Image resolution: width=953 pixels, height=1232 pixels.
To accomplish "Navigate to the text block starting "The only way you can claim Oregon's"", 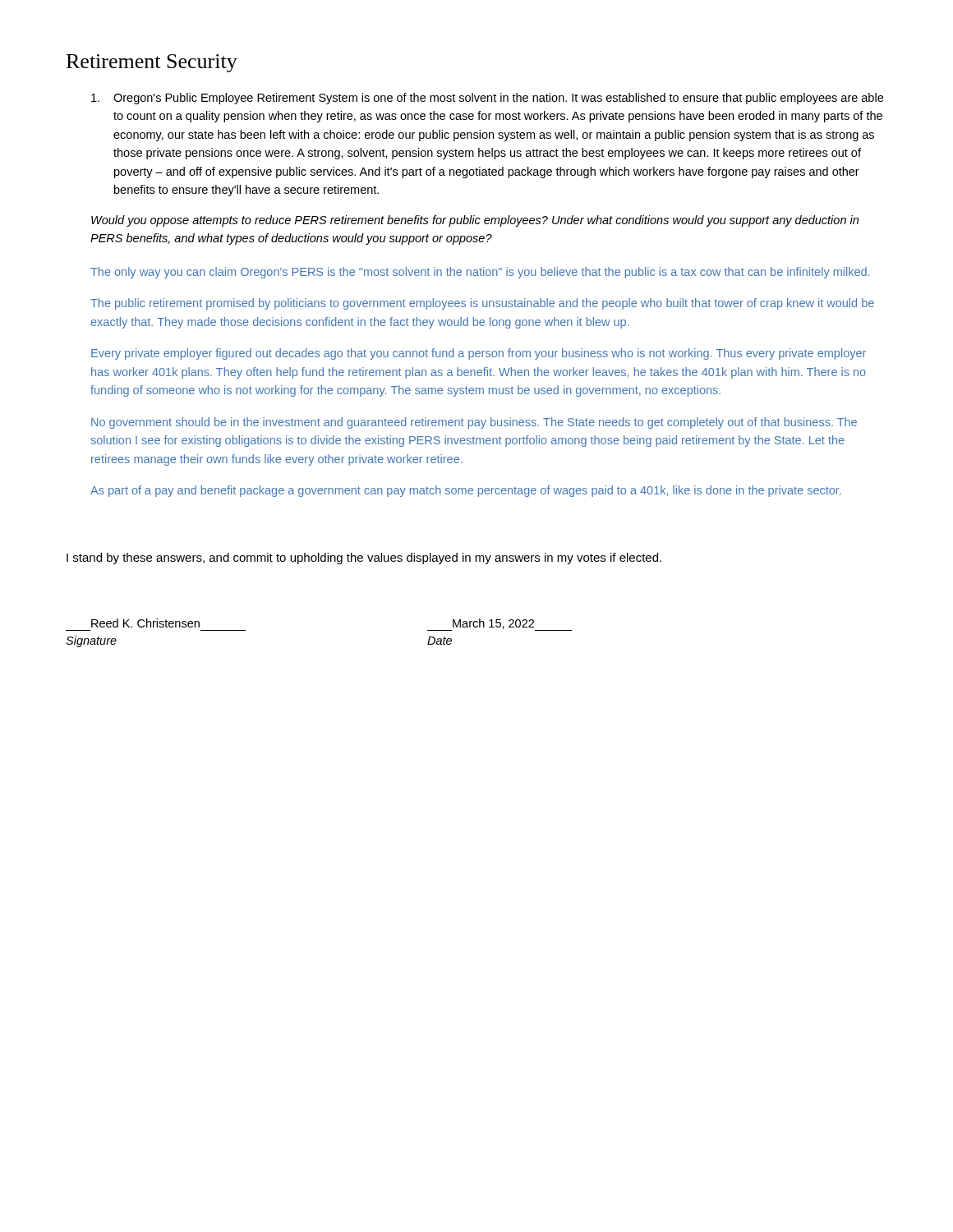I will tap(480, 272).
